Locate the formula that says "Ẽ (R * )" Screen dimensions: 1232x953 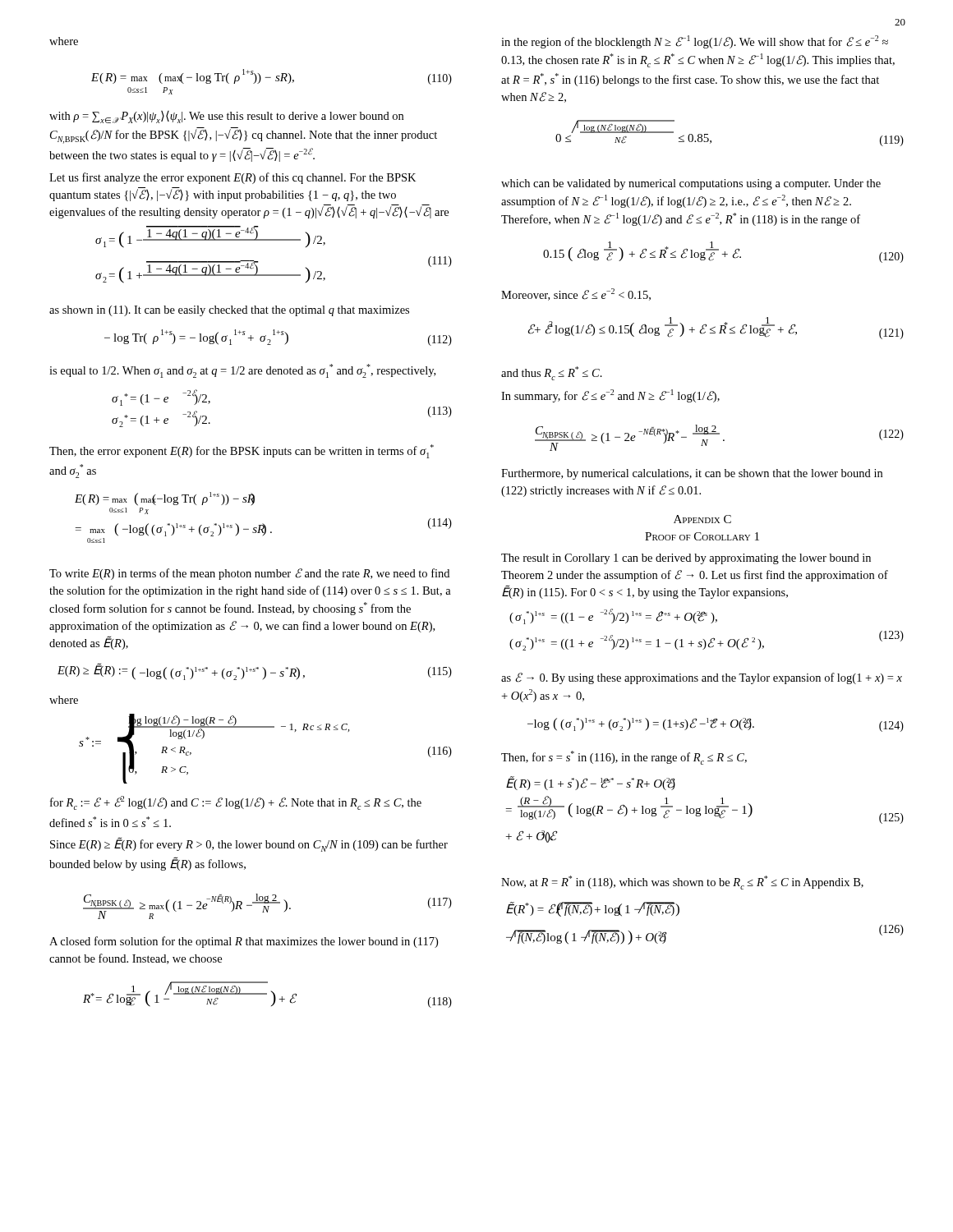click(593, 909)
